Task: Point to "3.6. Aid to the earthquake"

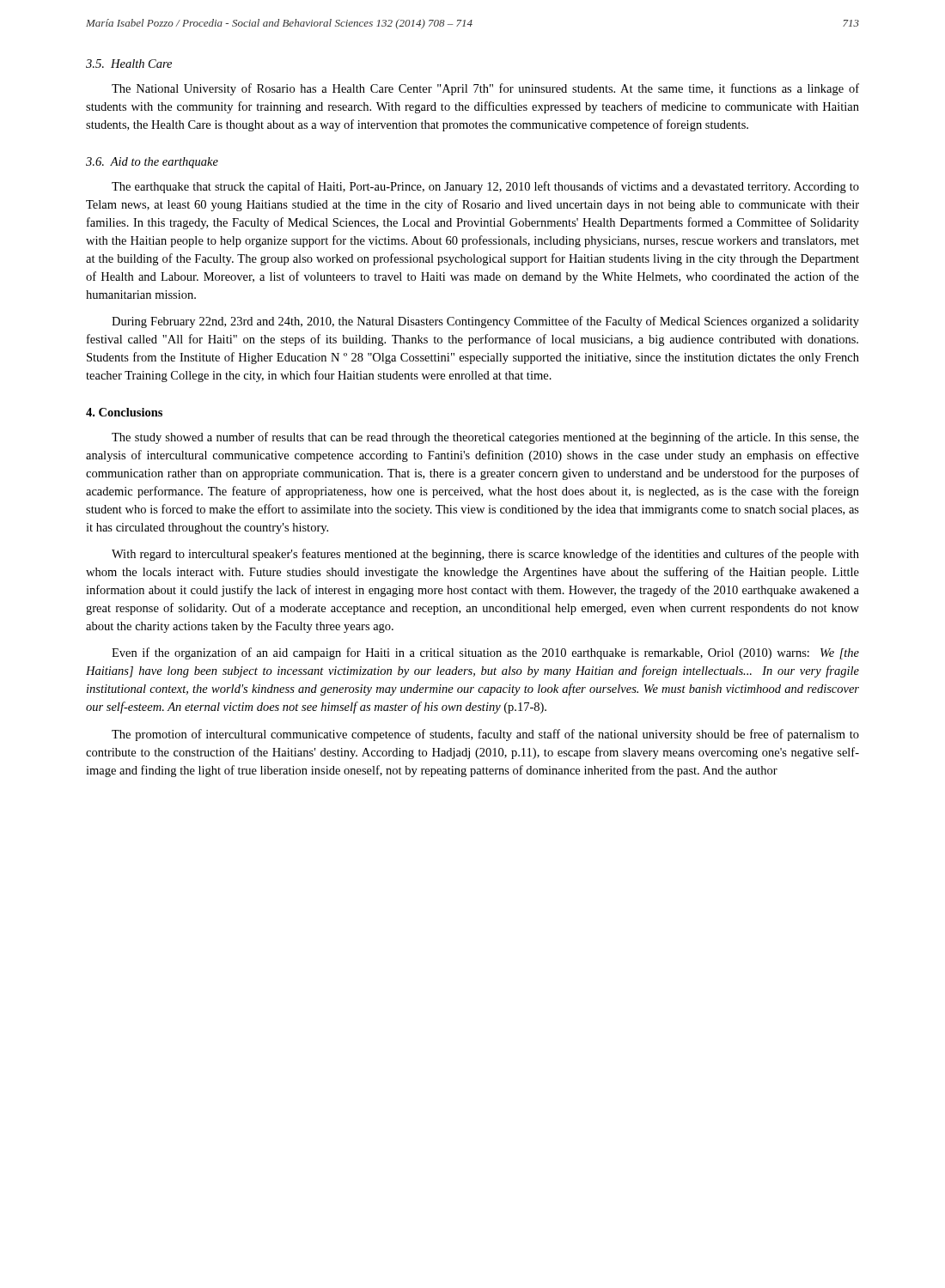Action: click(152, 161)
